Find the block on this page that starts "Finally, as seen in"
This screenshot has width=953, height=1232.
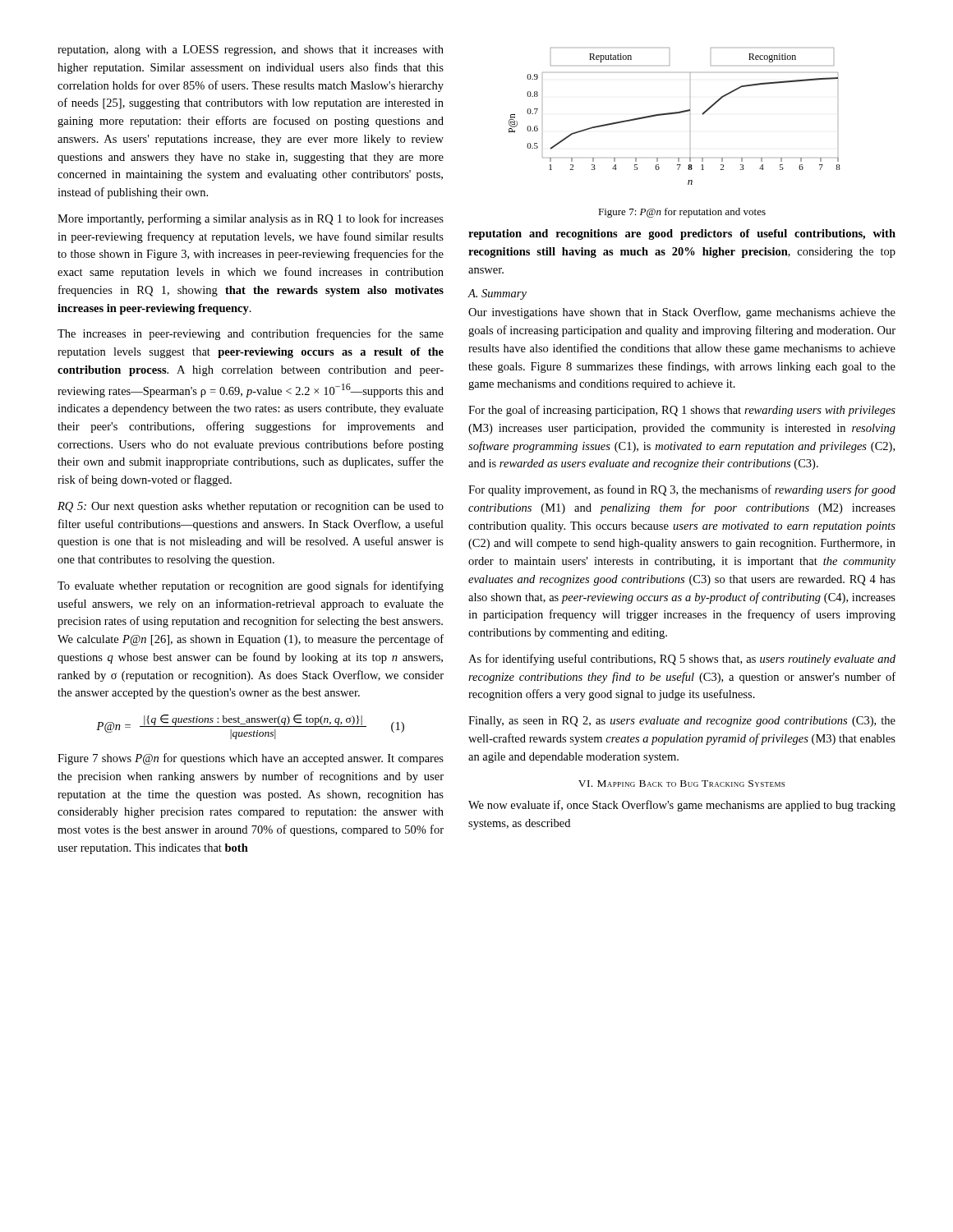682,738
